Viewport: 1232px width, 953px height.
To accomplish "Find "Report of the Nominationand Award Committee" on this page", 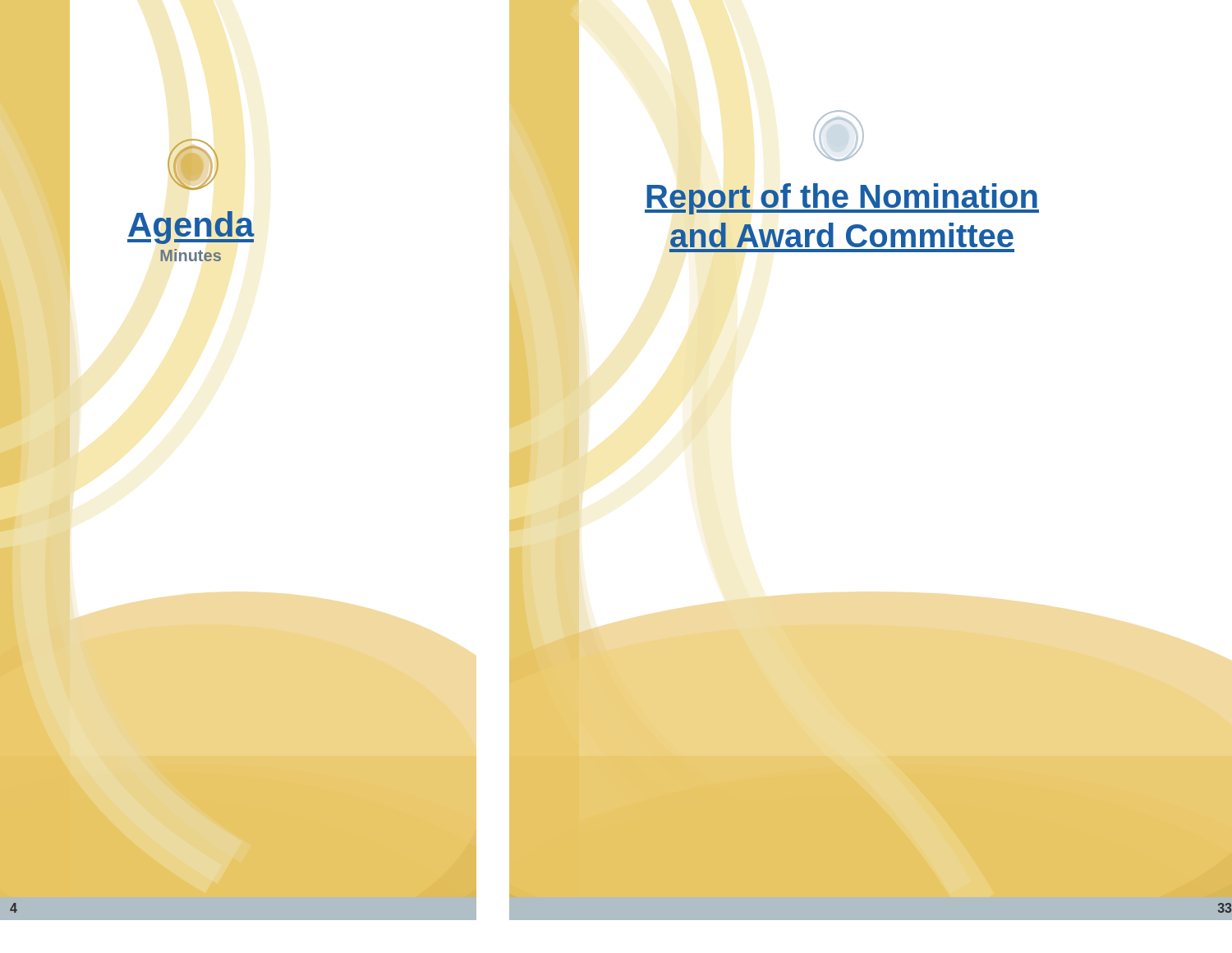I will (x=842, y=216).
